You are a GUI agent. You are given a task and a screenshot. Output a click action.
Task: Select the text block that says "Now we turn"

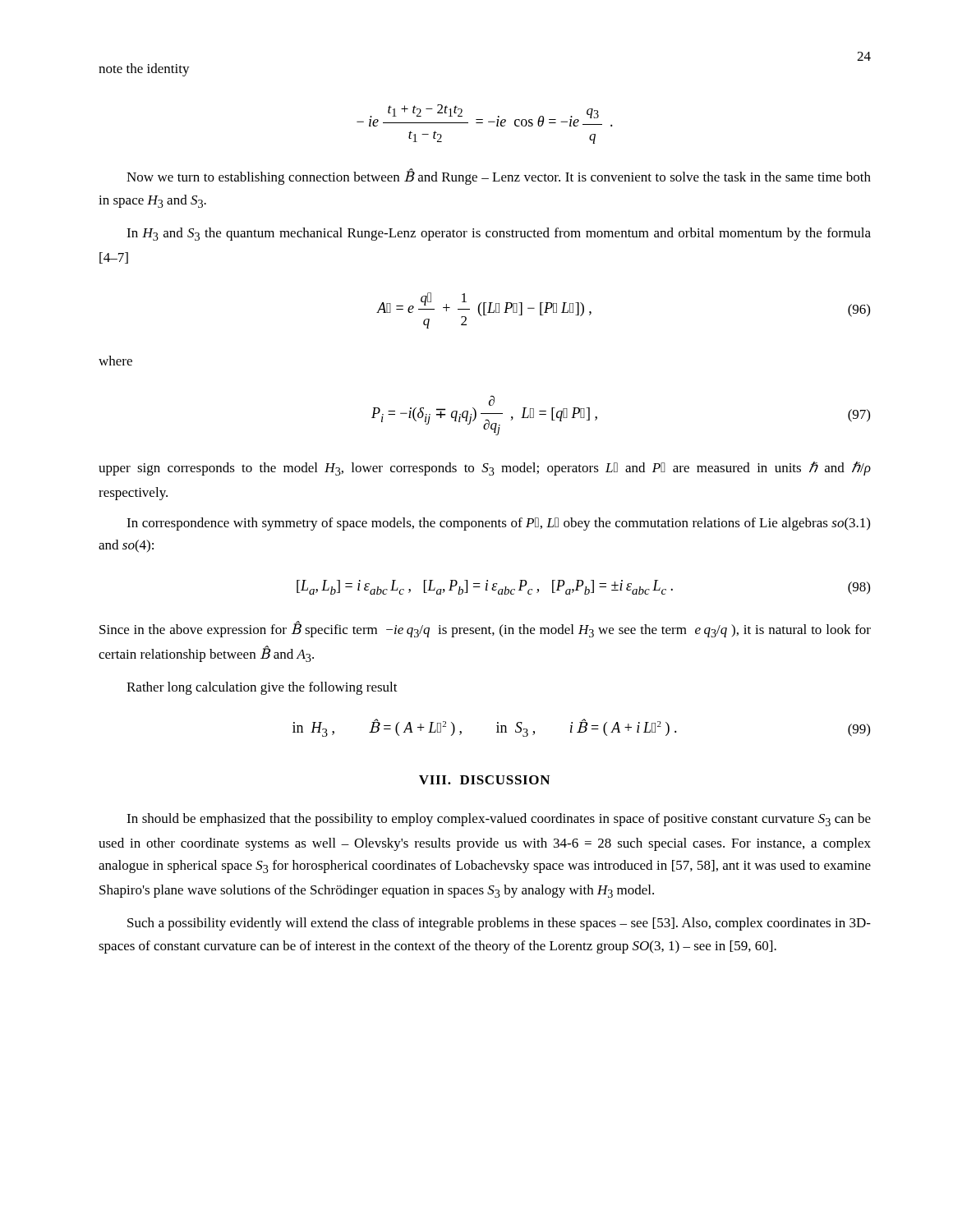485,190
